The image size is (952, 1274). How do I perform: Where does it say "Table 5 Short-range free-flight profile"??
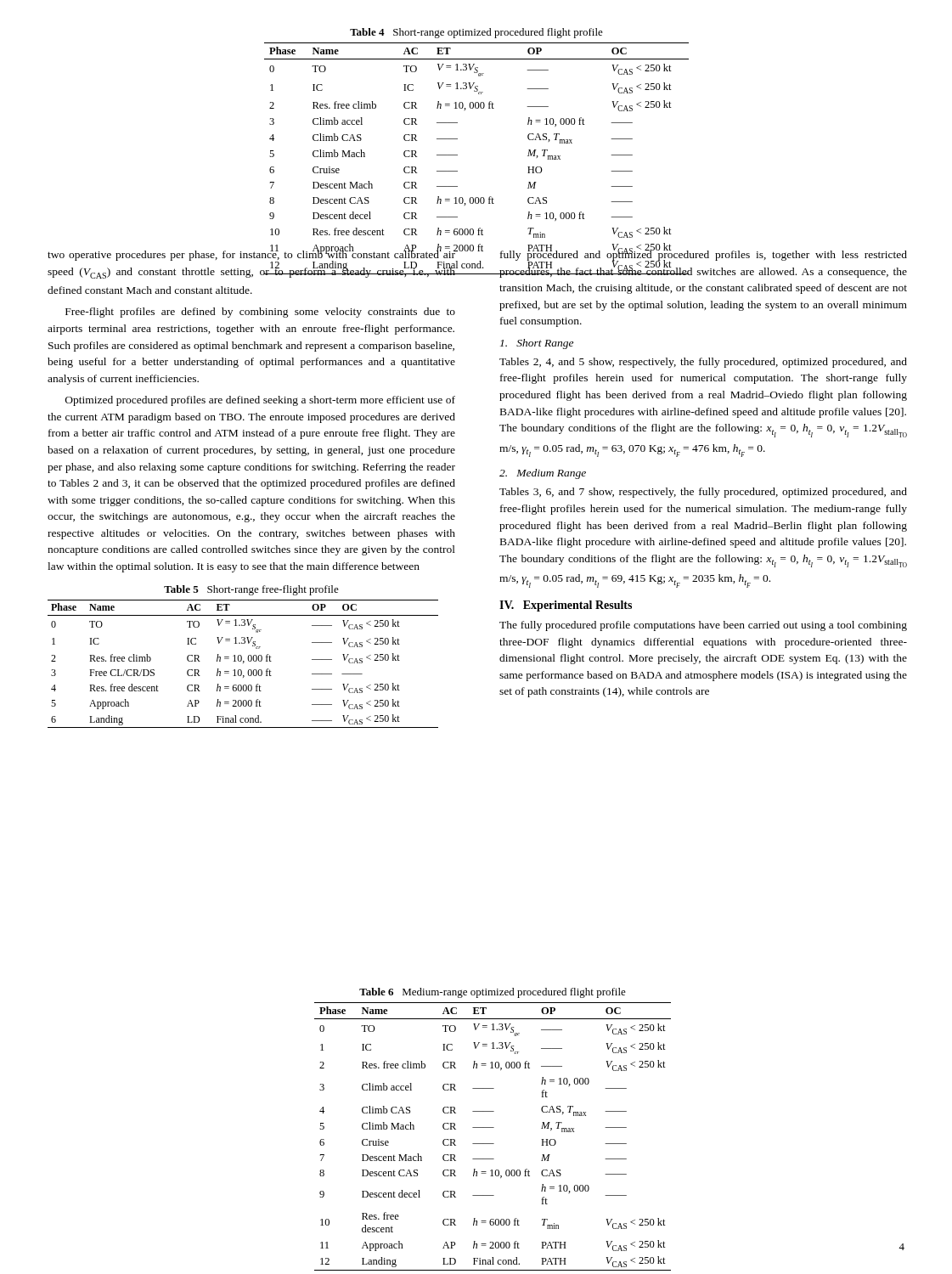pyautogui.click(x=251, y=589)
